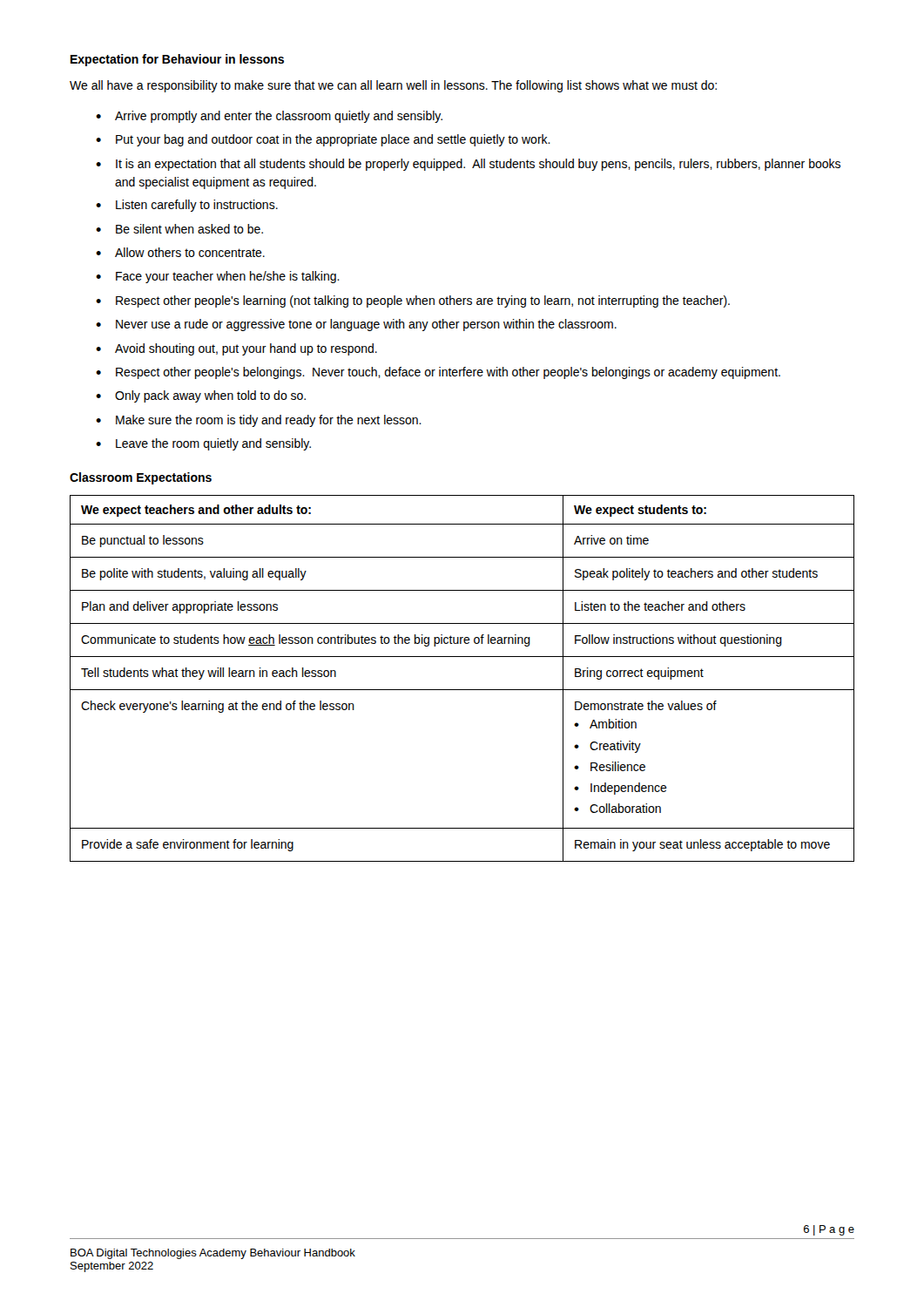Locate the table with the text "Follow instructions without questioning"
The width and height of the screenshot is (924, 1307).
click(x=462, y=679)
